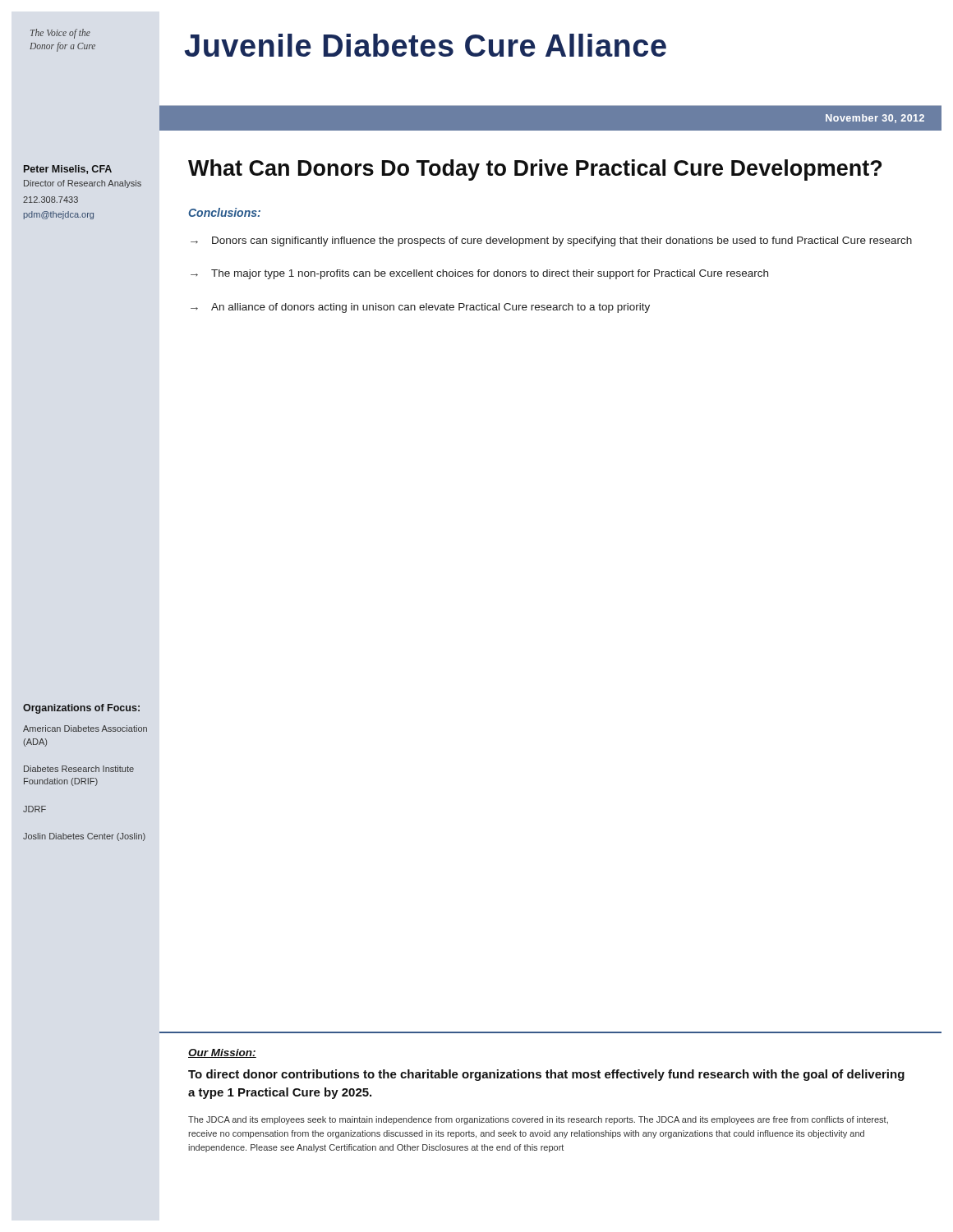This screenshot has width=953, height=1232.
Task: Where is the passage that starts "The JDCA and its employees seek to"?
Action: tap(538, 1133)
